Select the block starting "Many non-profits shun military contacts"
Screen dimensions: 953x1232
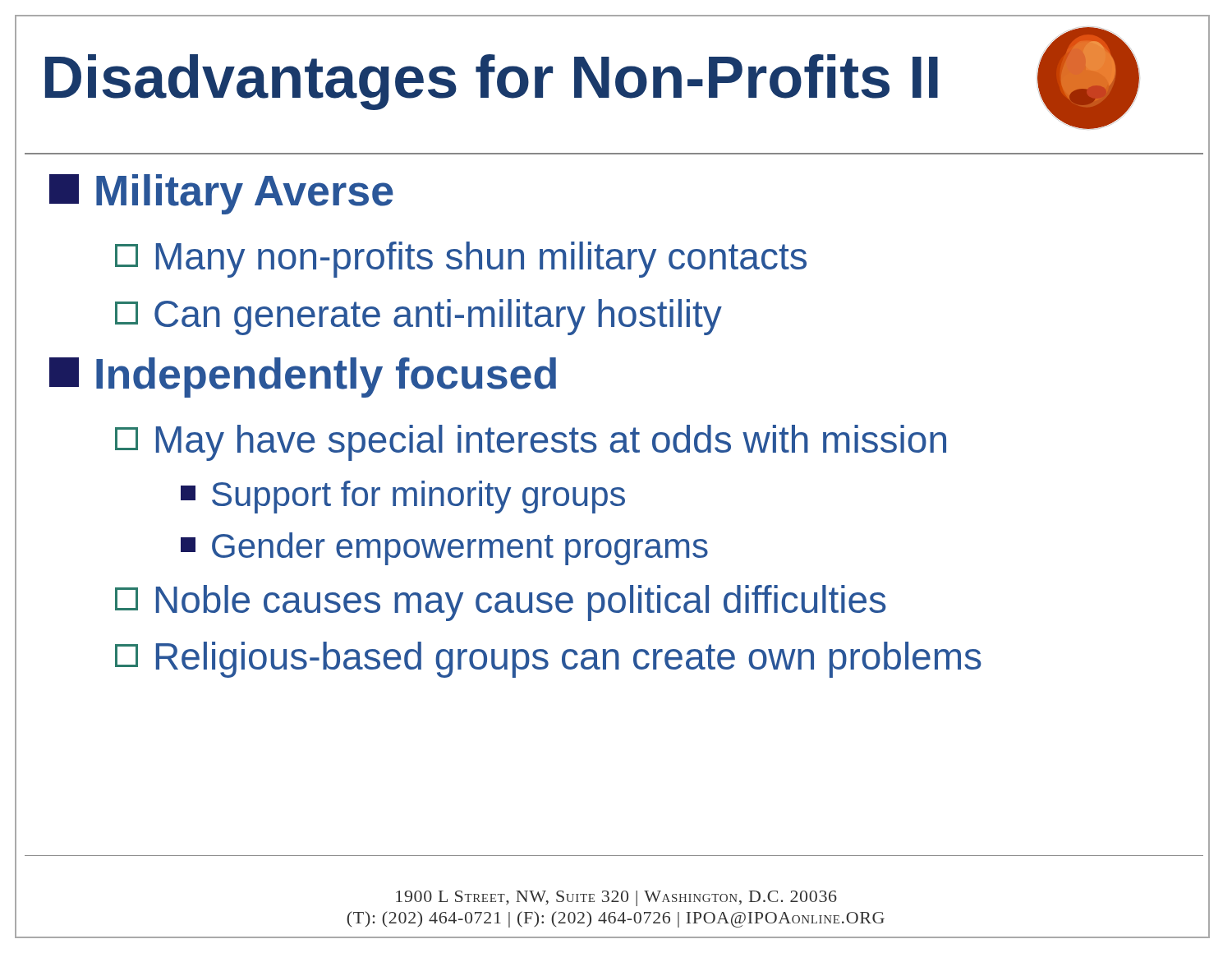coord(461,257)
